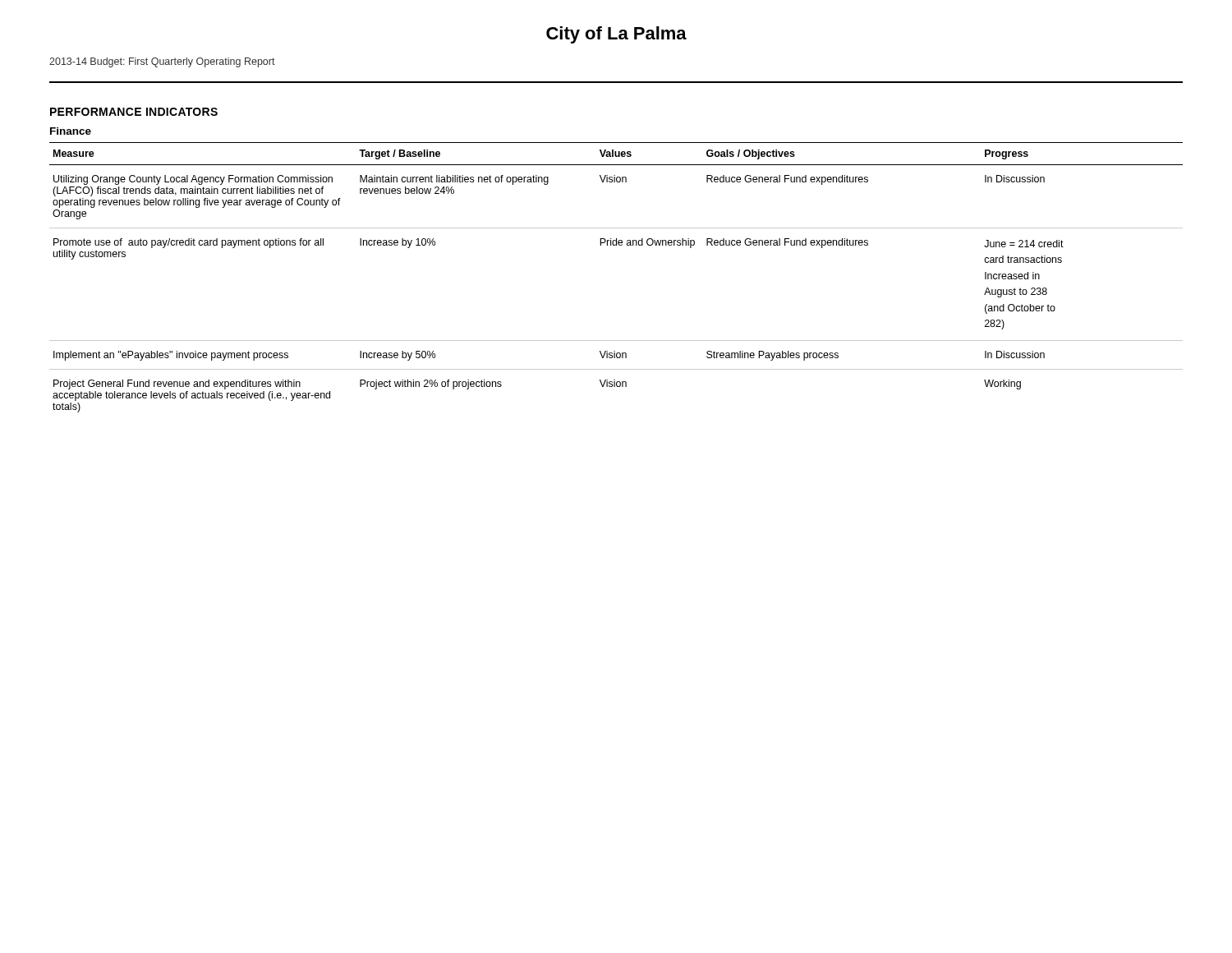Point to "PERFORMANCE INDICATORS"
Image resolution: width=1232 pixels, height=953 pixels.
coord(134,112)
